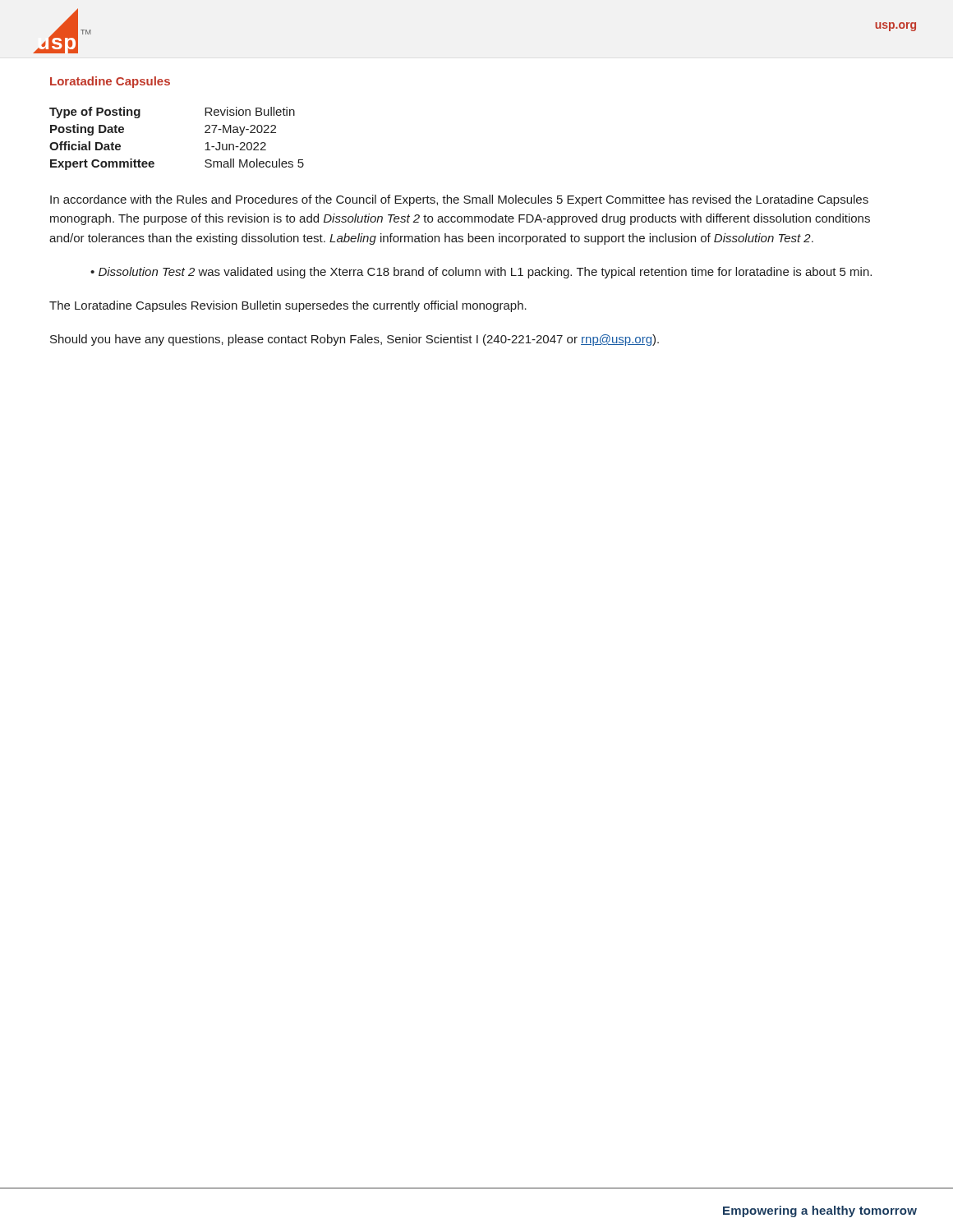Click on the text block that reads "Should you have any"

pos(355,339)
